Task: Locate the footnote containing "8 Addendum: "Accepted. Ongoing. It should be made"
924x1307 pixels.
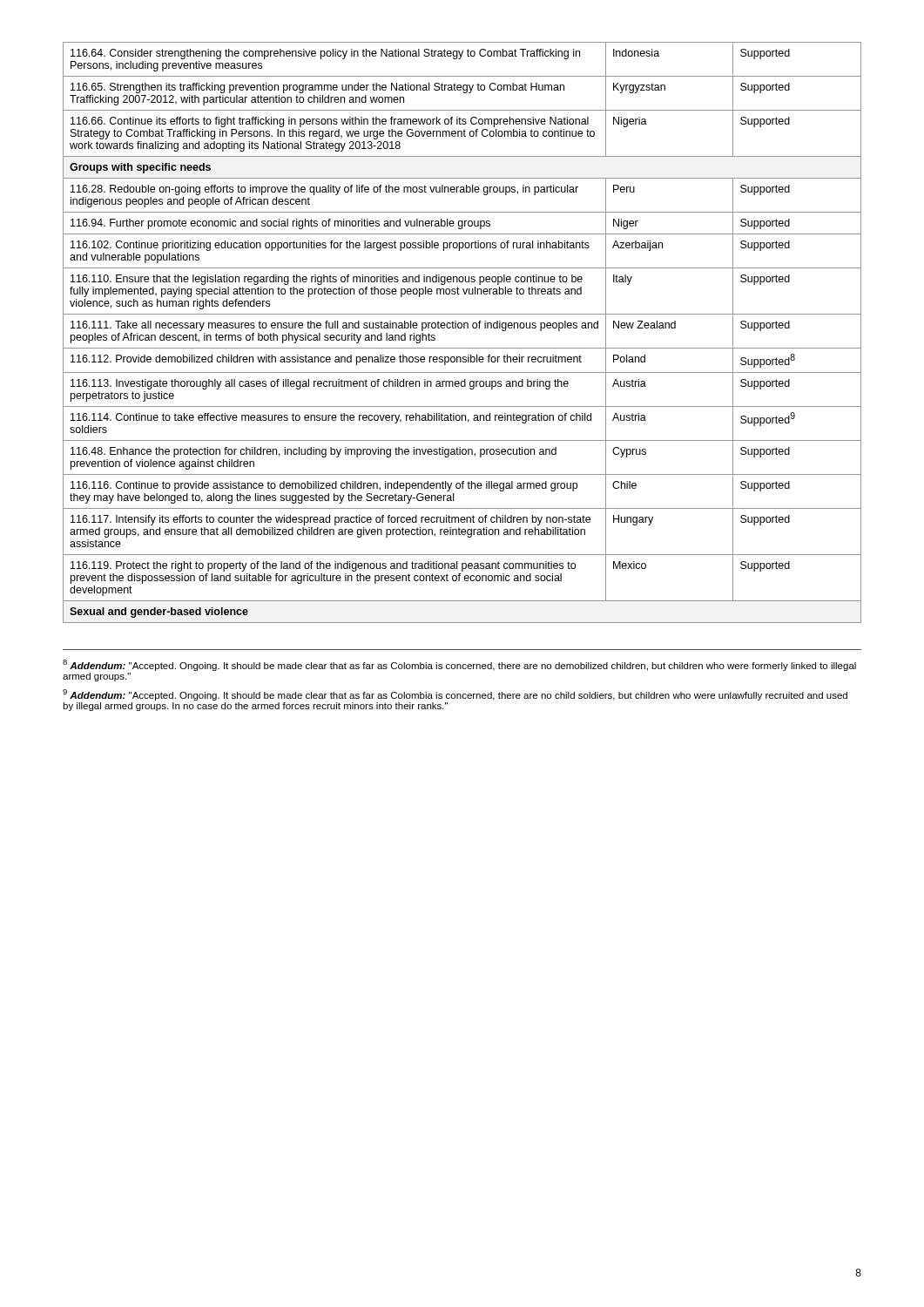Action: tap(460, 669)
